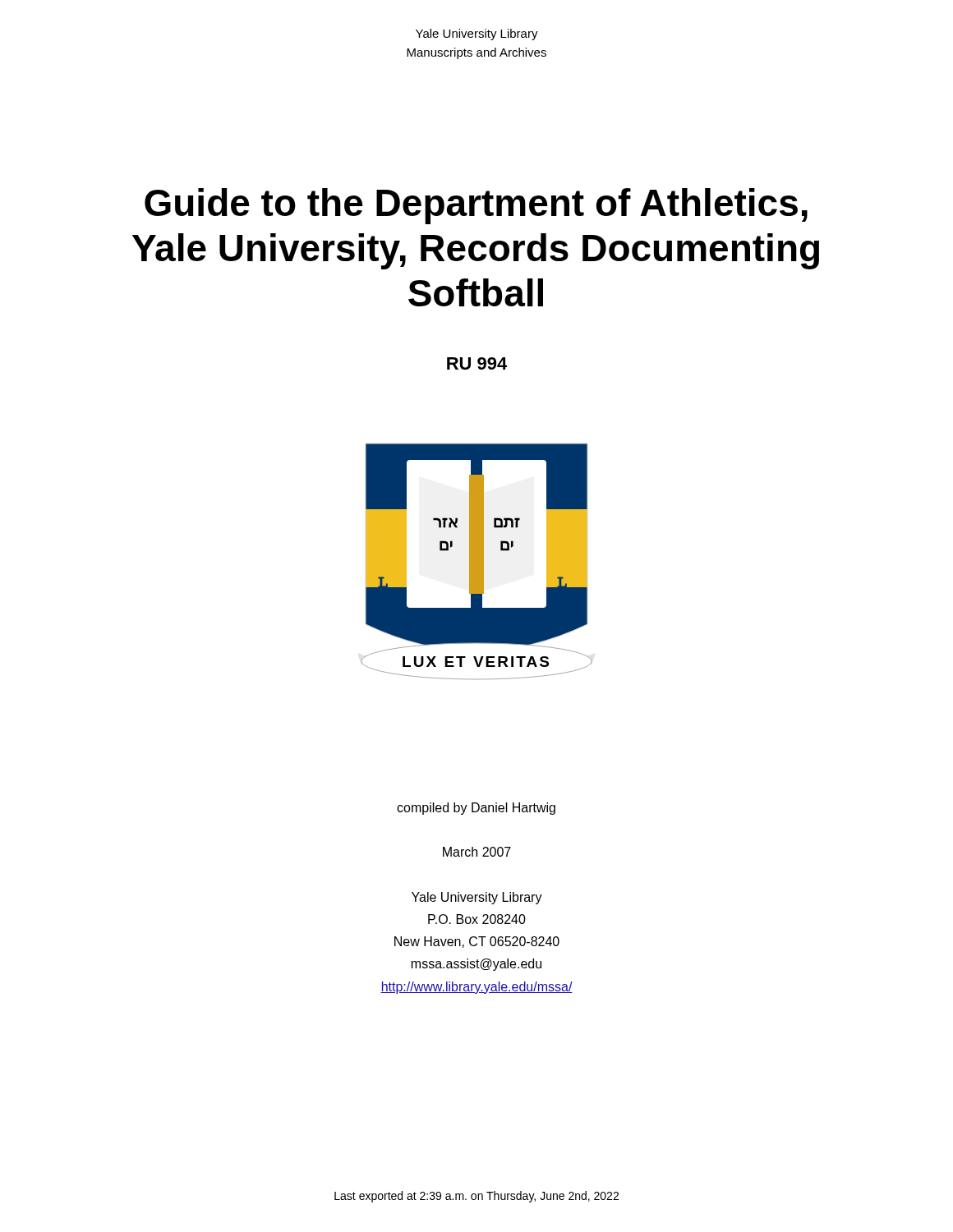Locate the text "RU 994"
The height and width of the screenshot is (1232, 953).
tap(476, 364)
